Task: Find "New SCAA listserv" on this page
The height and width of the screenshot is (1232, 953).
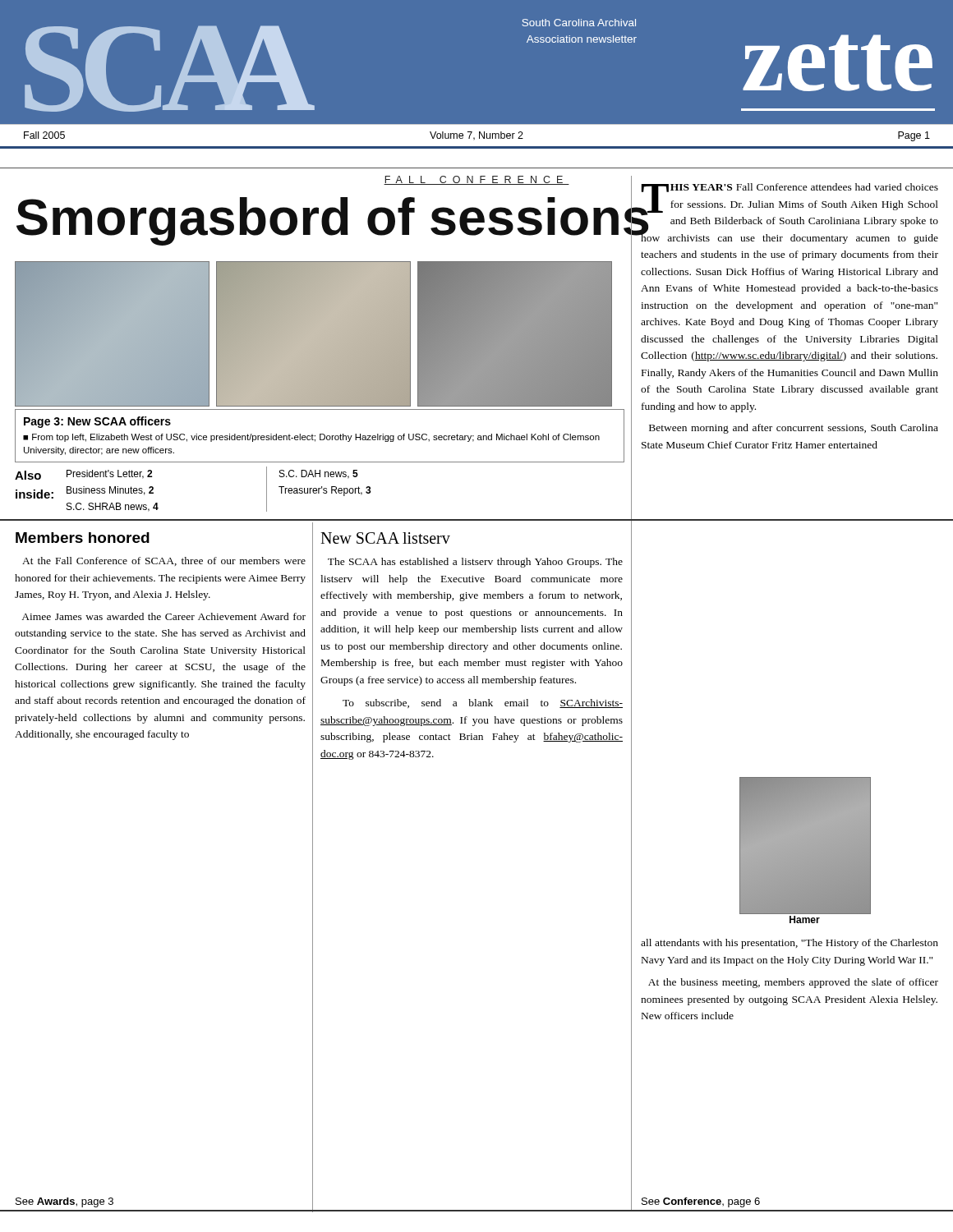Action: tap(385, 538)
